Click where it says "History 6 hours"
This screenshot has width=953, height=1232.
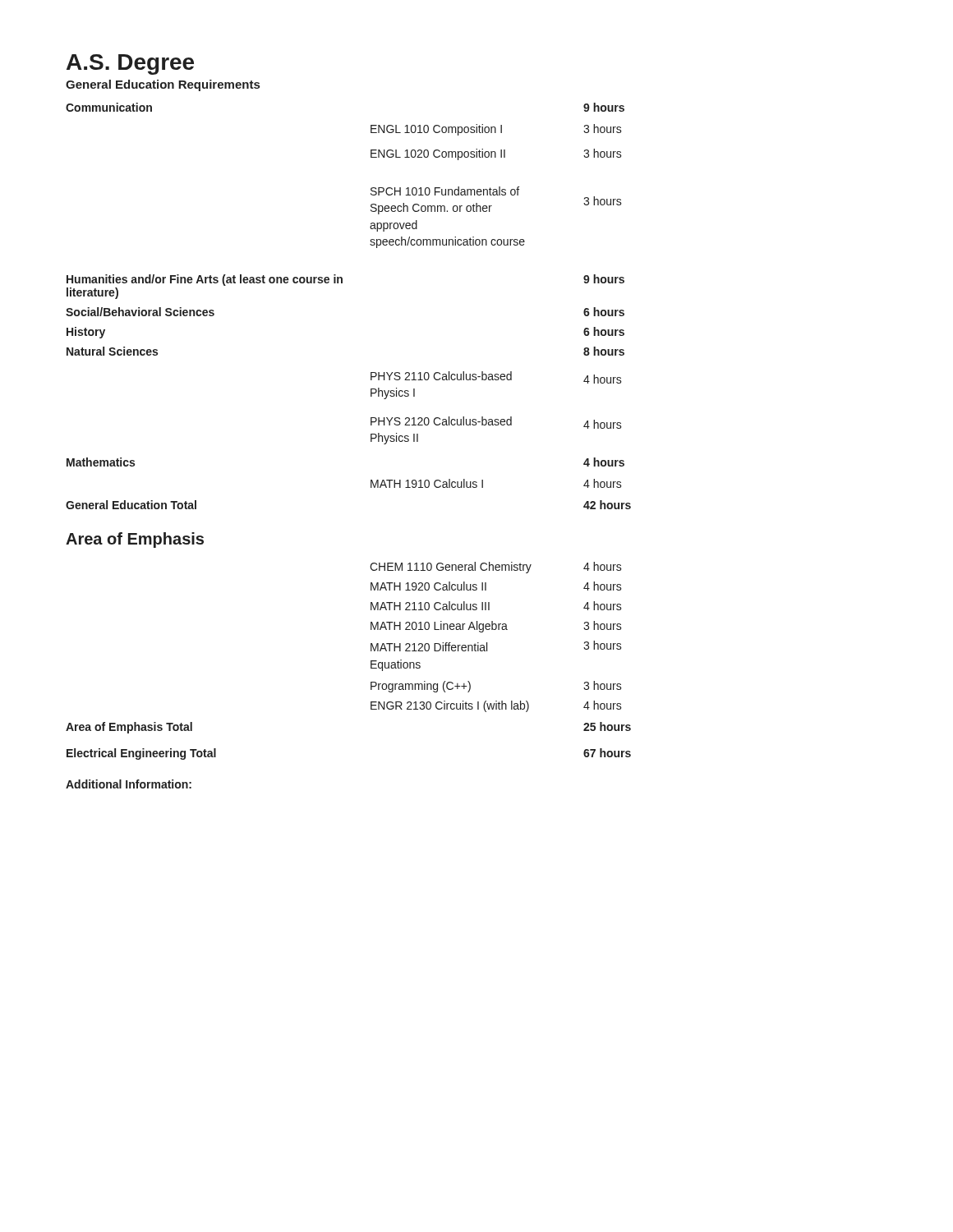(85, 332)
